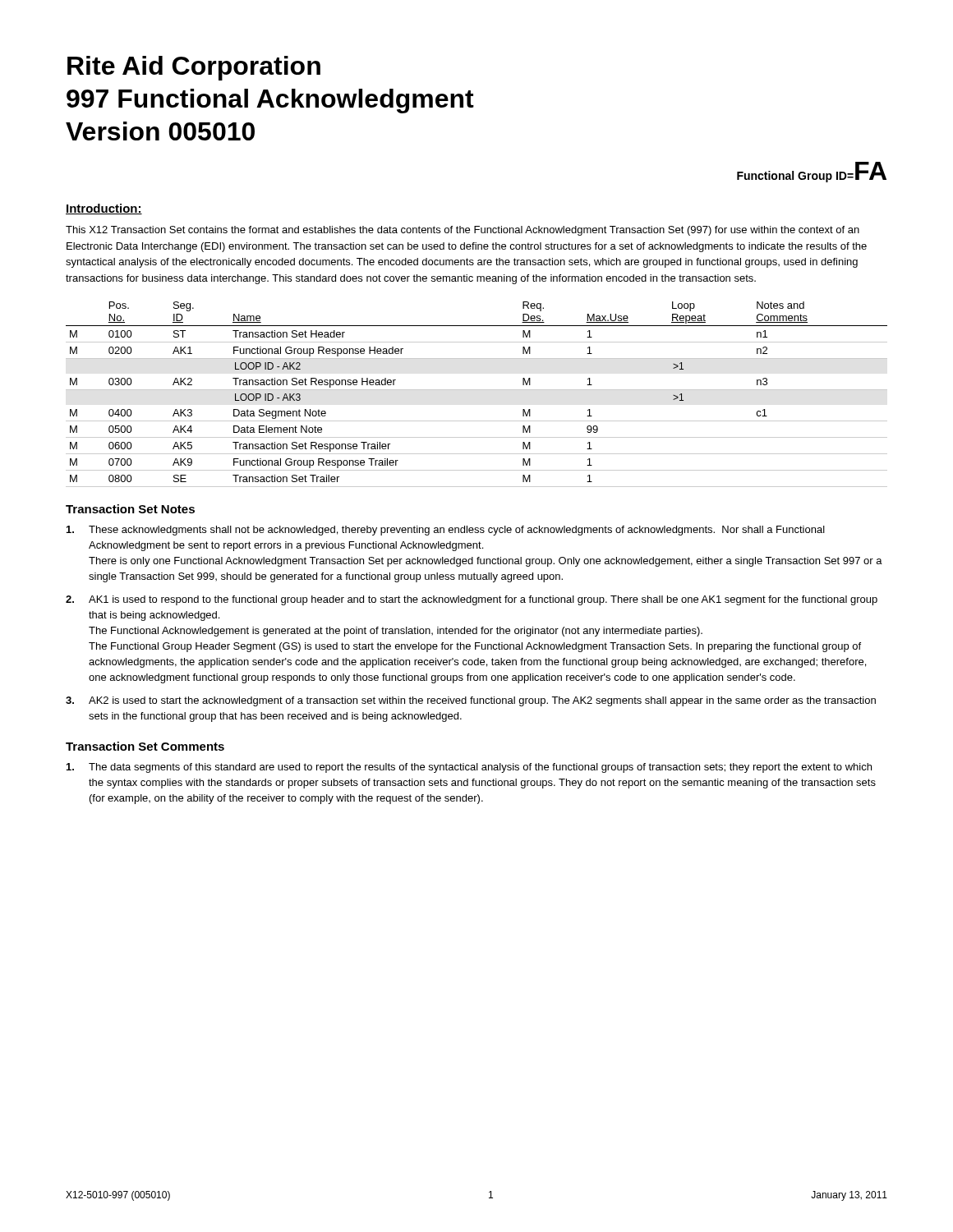953x1232 pixels.
Task: Locate the text starting "Functional Group ID=FA"
Action: click(x=812, y=171)
